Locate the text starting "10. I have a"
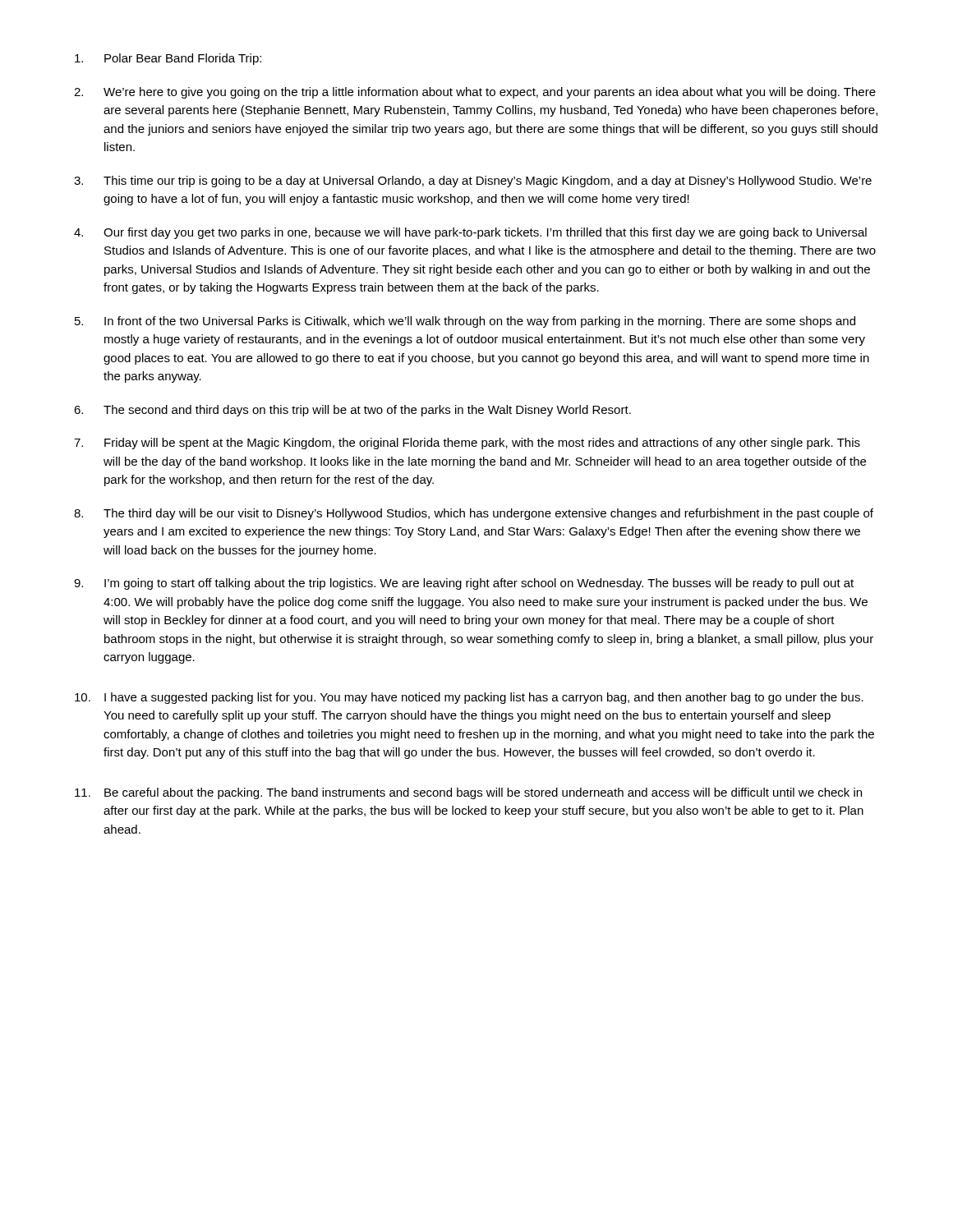 (476, 725)
